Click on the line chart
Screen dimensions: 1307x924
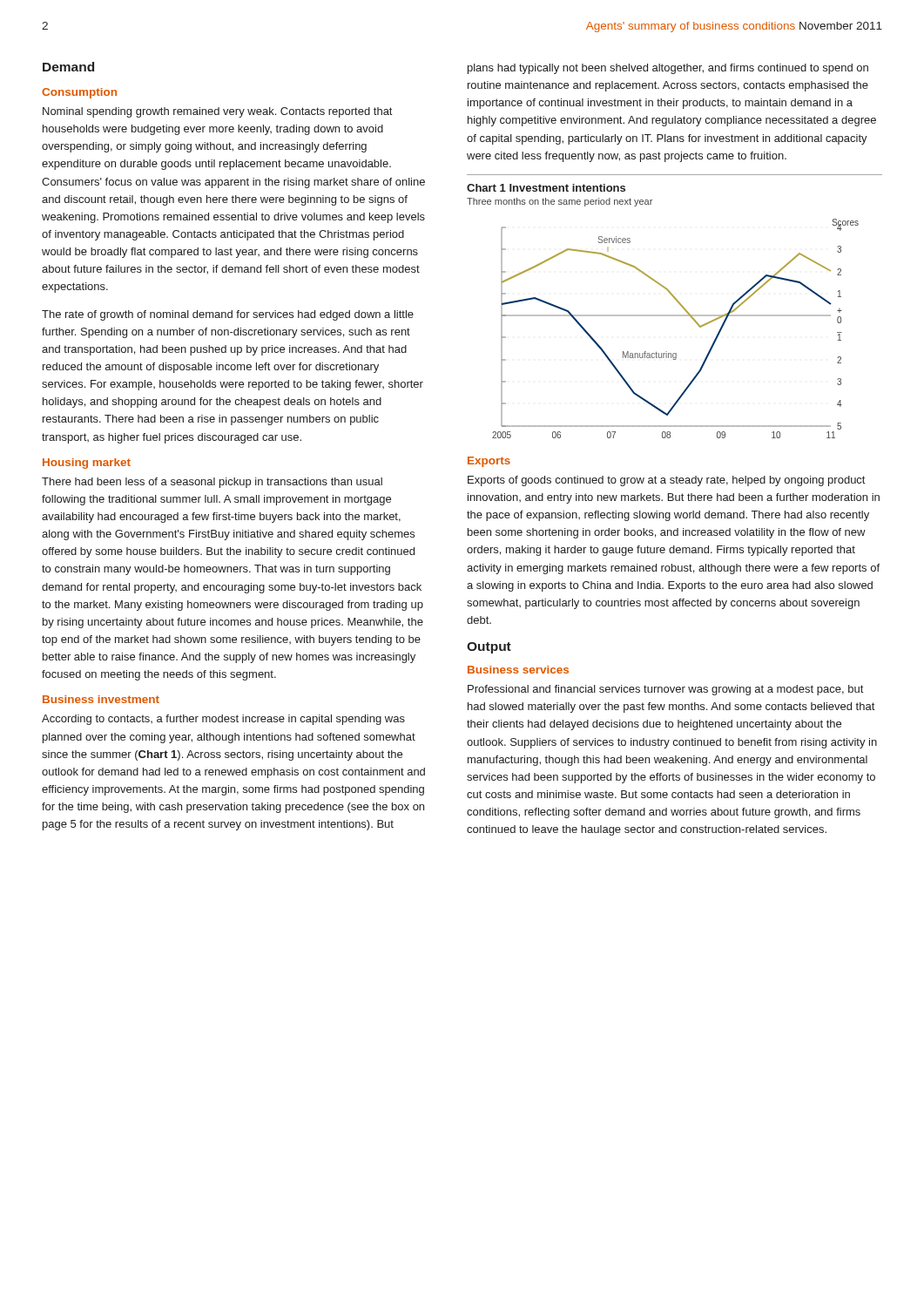[675, 328]
